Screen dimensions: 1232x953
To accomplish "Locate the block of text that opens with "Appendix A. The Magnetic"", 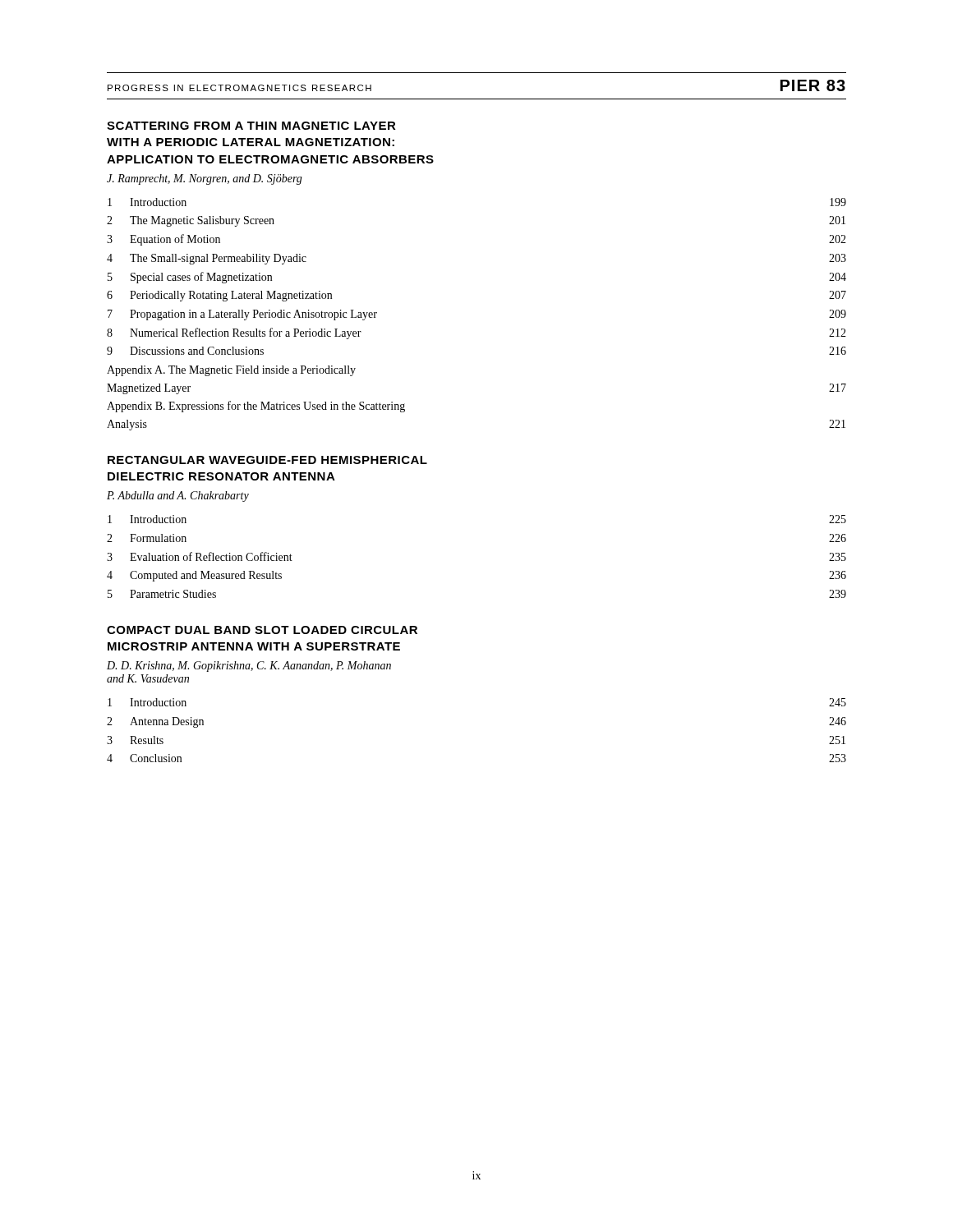I will (231, 371).
